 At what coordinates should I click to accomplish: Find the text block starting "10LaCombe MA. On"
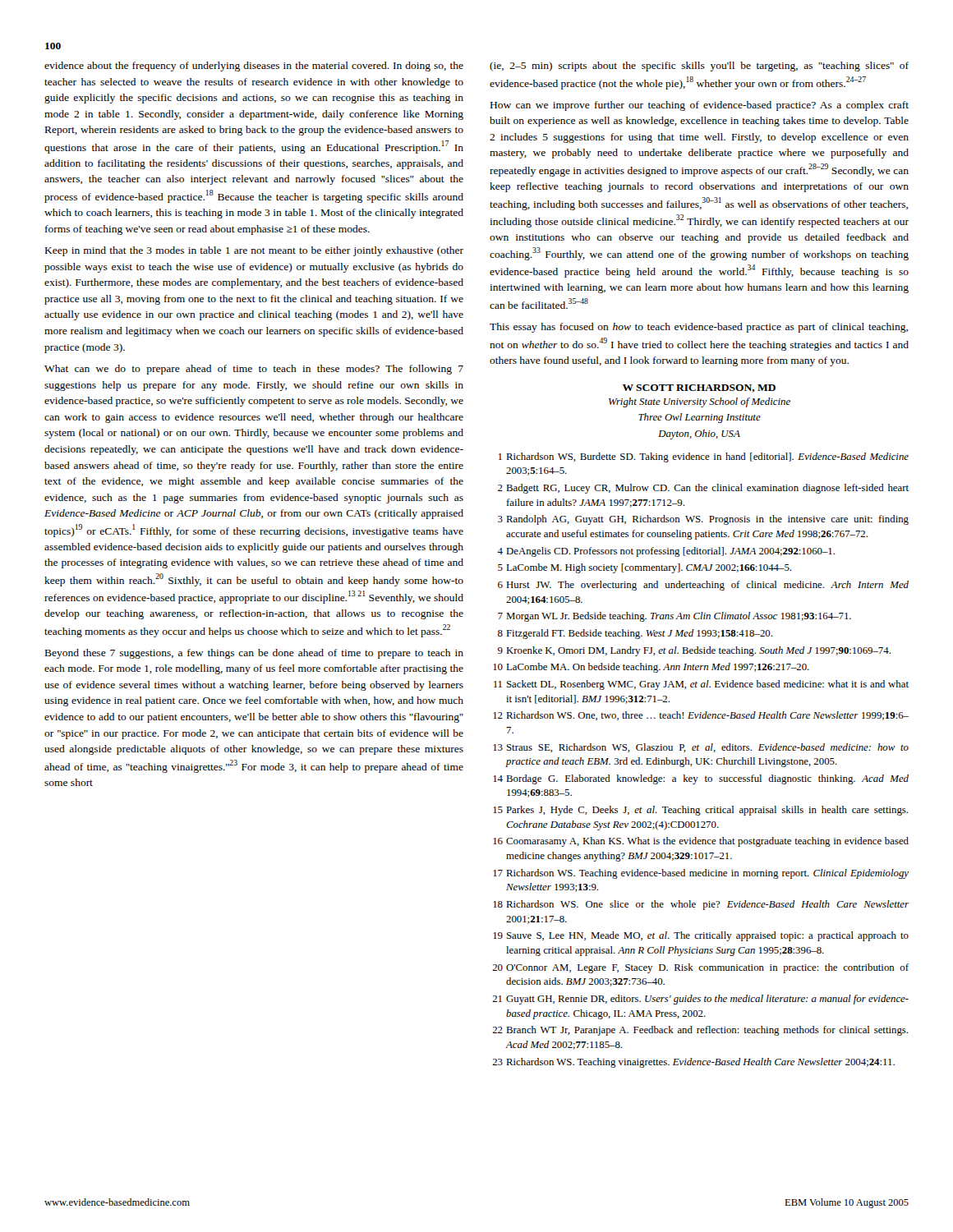coord(699,668)
